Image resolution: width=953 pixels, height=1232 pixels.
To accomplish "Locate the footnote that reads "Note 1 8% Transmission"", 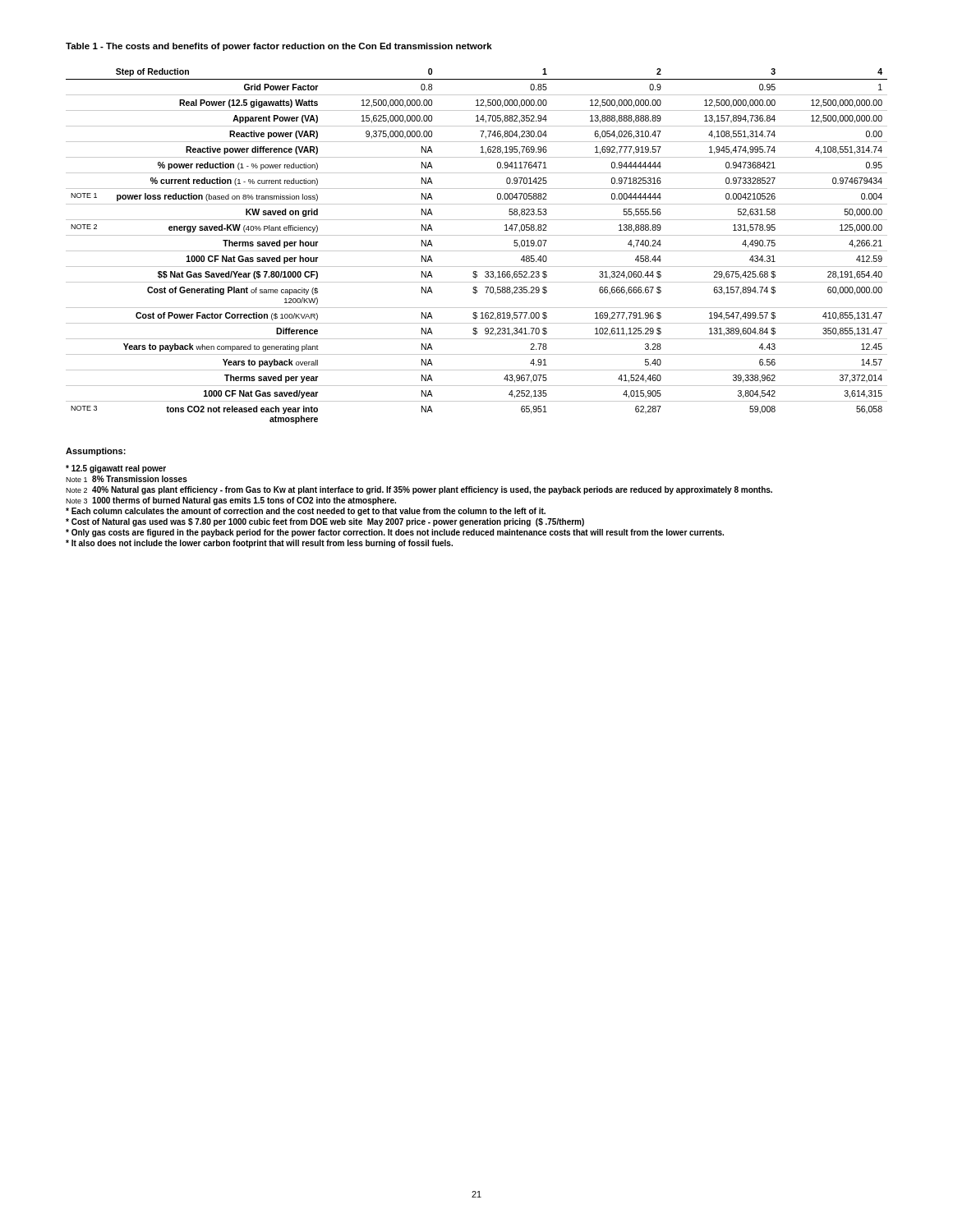I will (126, 479).
